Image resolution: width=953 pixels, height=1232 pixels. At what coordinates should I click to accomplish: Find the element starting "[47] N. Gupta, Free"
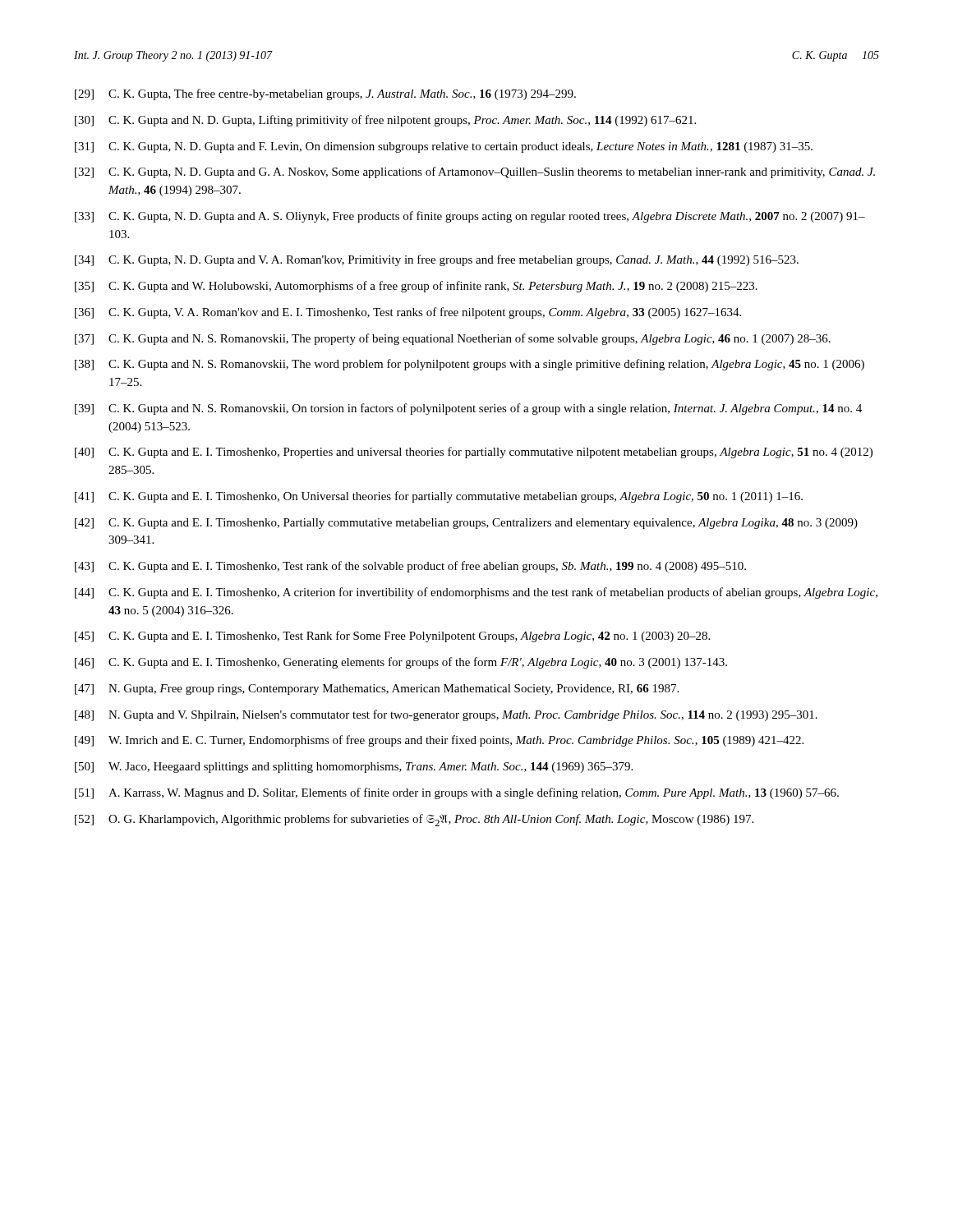pos(476,689)
